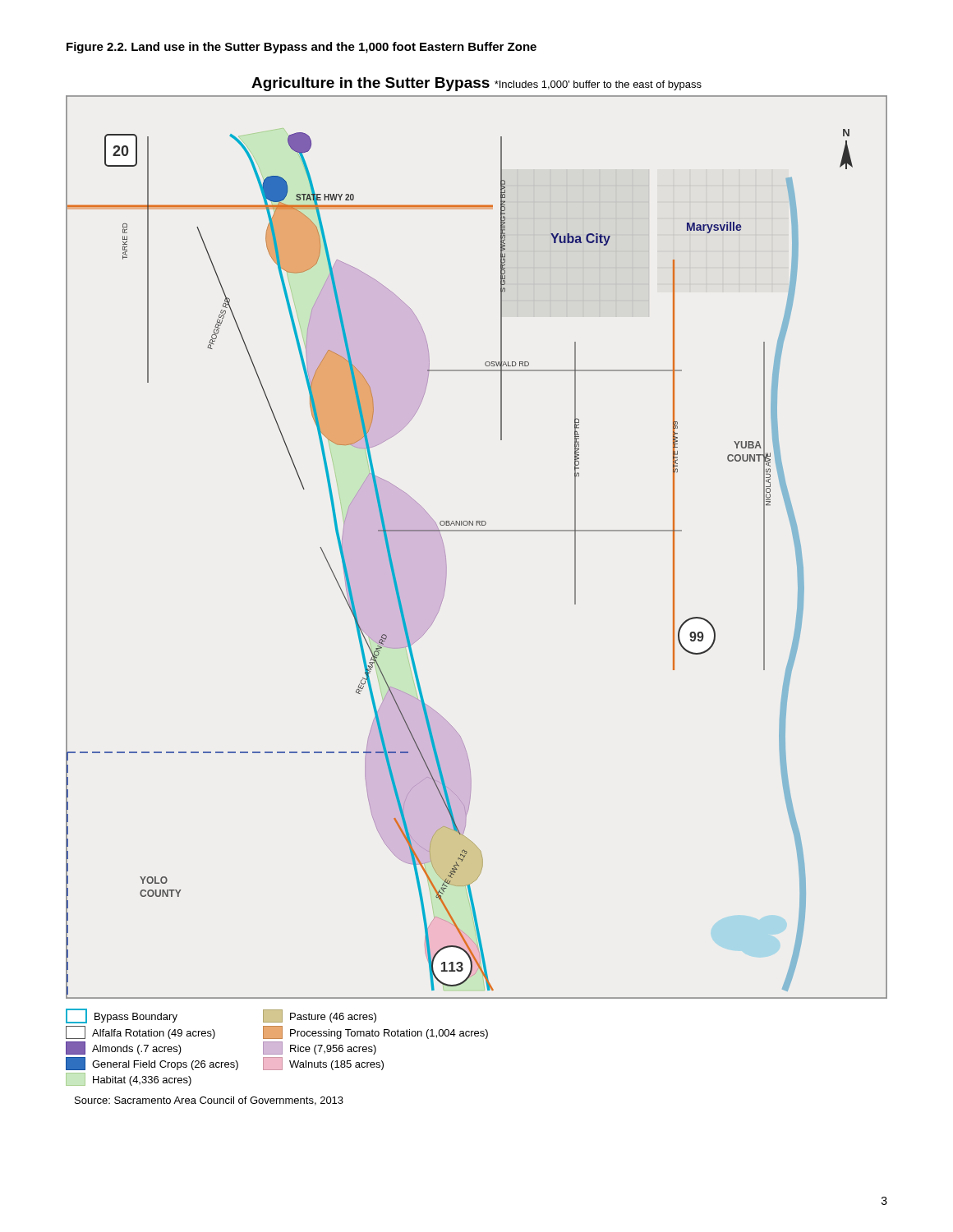Find the region starting "Figure 2.2. Land"
Screen dimensions: 1232x953
pyautogui.click(x=301, y=46)
